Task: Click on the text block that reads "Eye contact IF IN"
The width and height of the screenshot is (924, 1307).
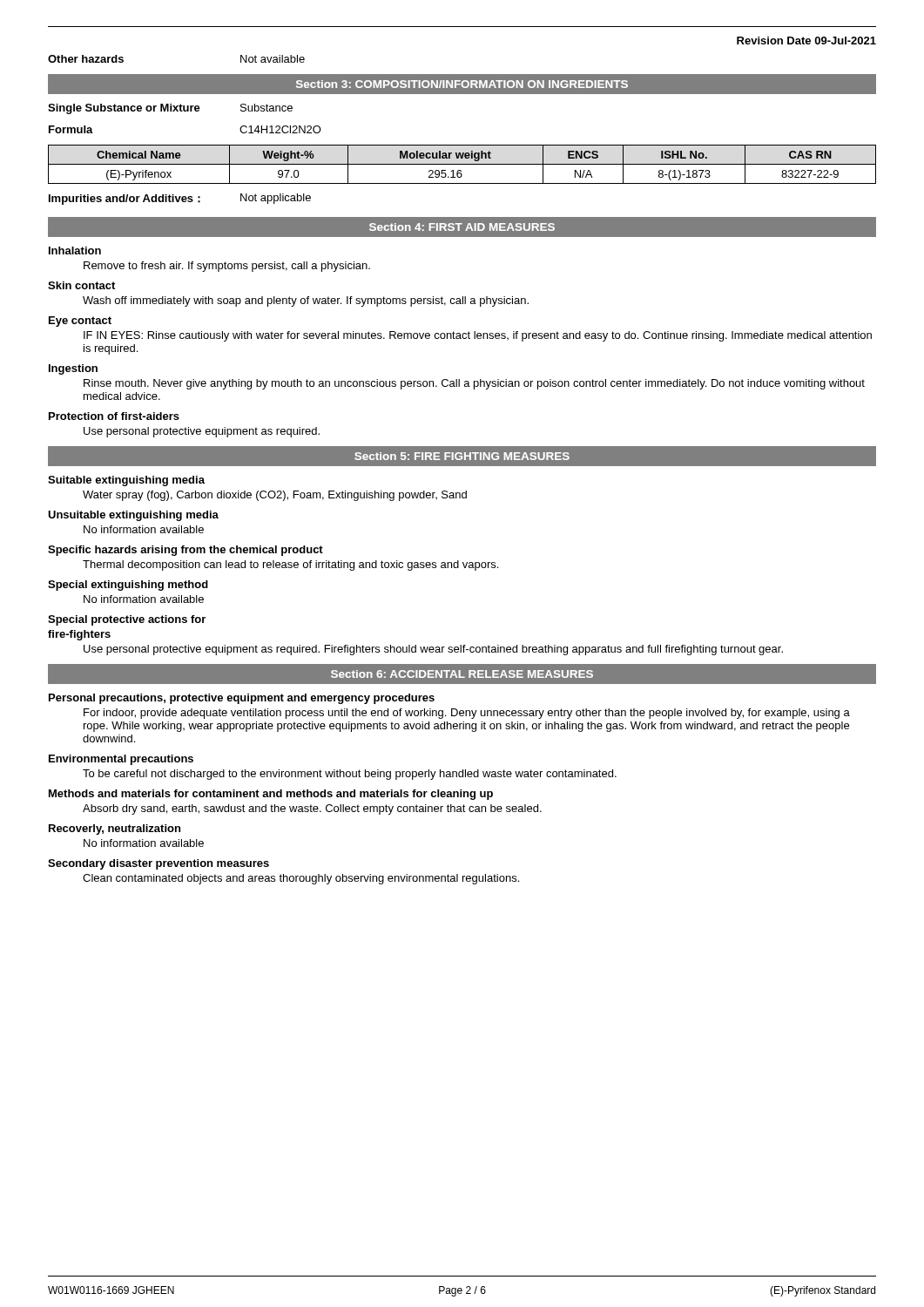Action: tap(462, 334)
